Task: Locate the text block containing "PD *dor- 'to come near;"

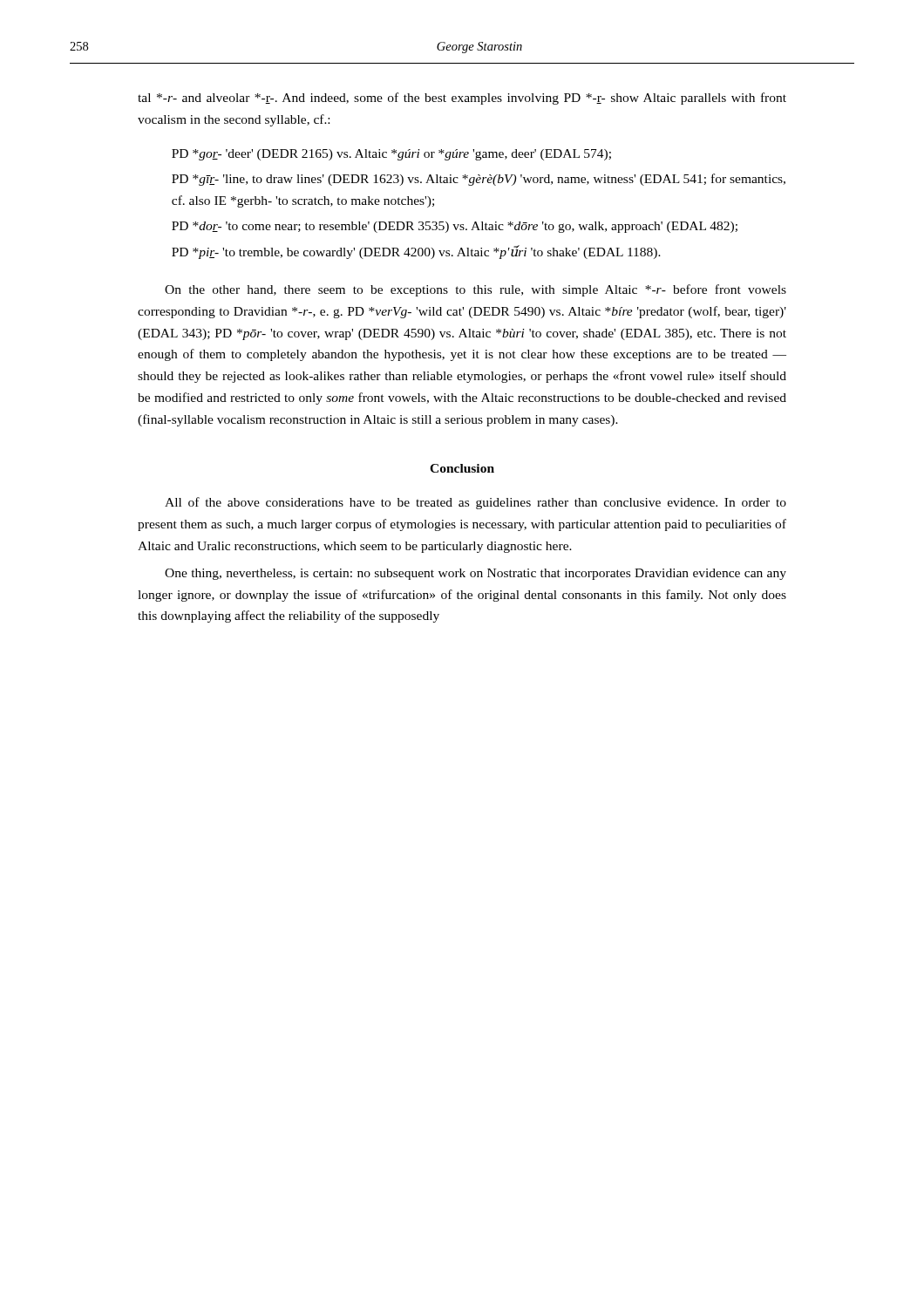Action: click(x=455, y=226)
